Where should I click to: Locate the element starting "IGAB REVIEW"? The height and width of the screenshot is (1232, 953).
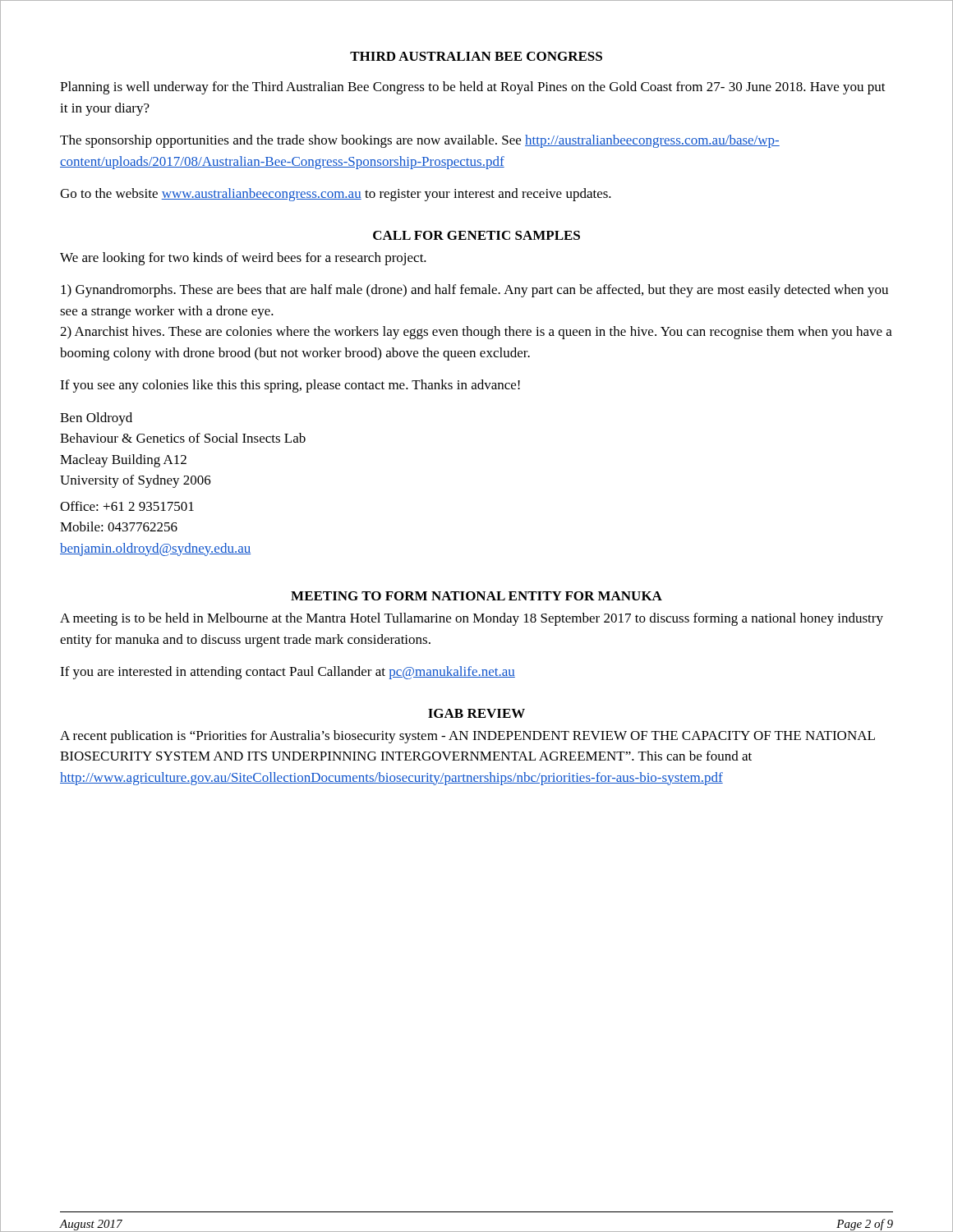click(x=476, y=713)
